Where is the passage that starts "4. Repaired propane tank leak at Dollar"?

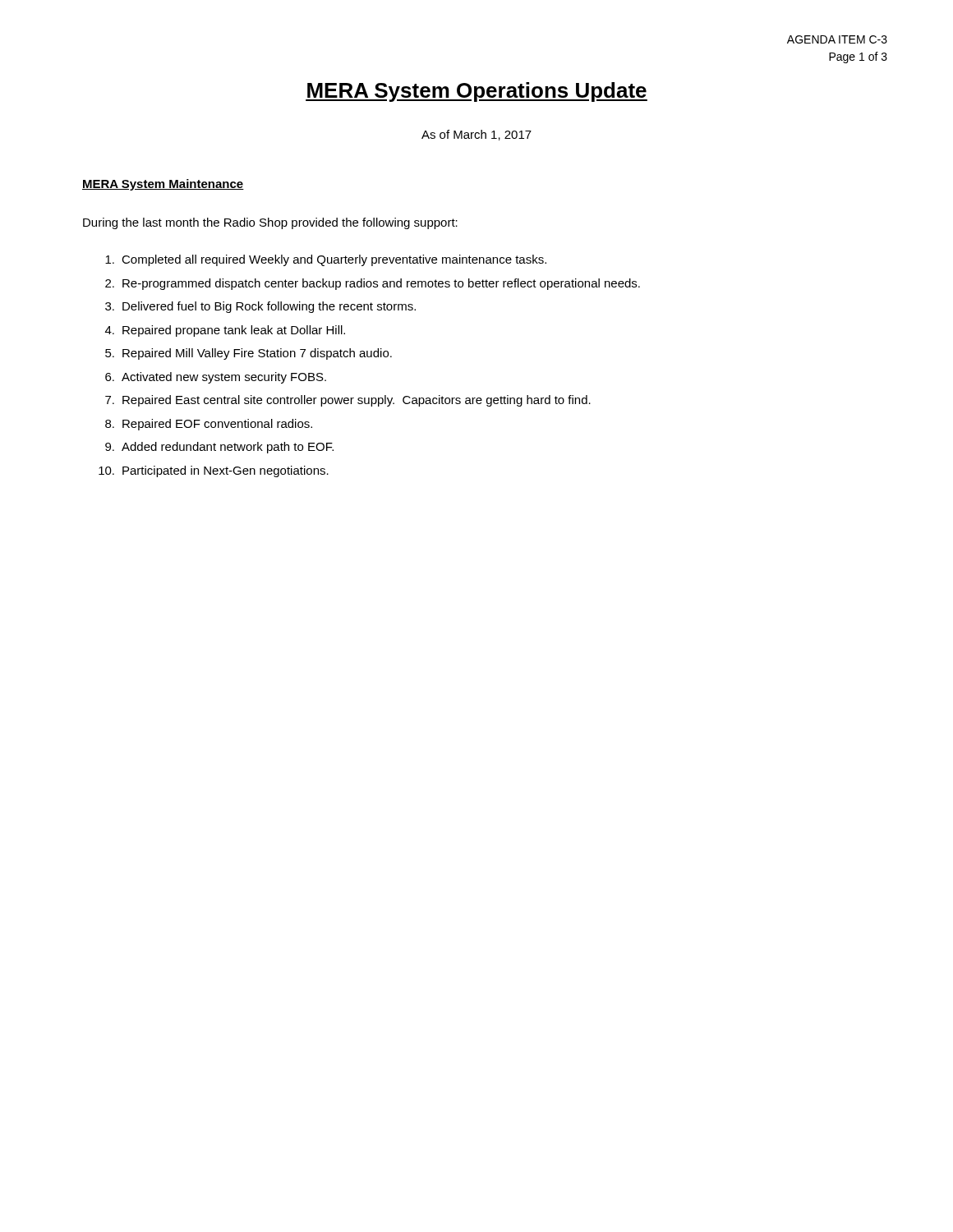(x=225, y=331)
